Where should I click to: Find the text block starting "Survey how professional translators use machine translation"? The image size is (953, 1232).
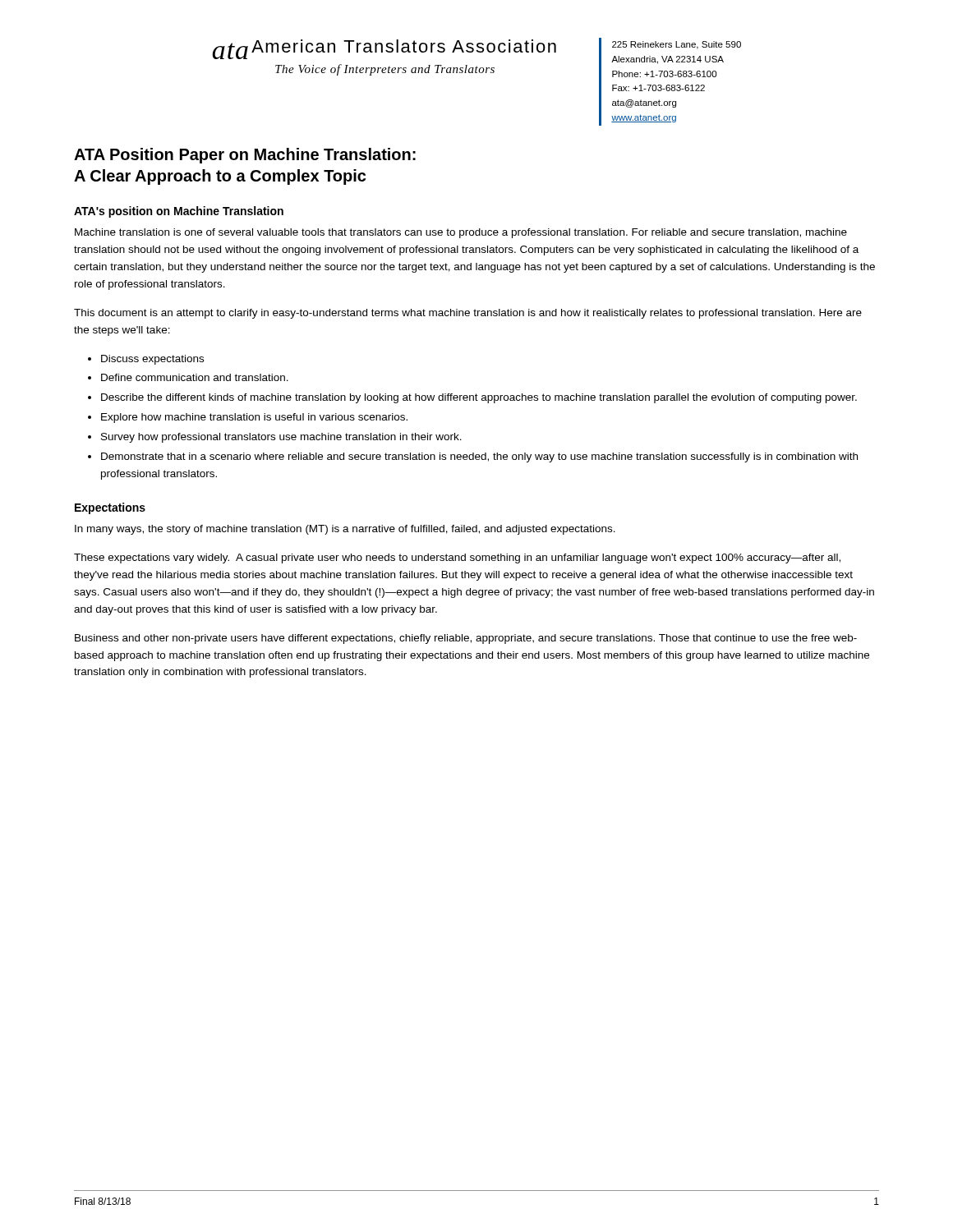[281, 437]
